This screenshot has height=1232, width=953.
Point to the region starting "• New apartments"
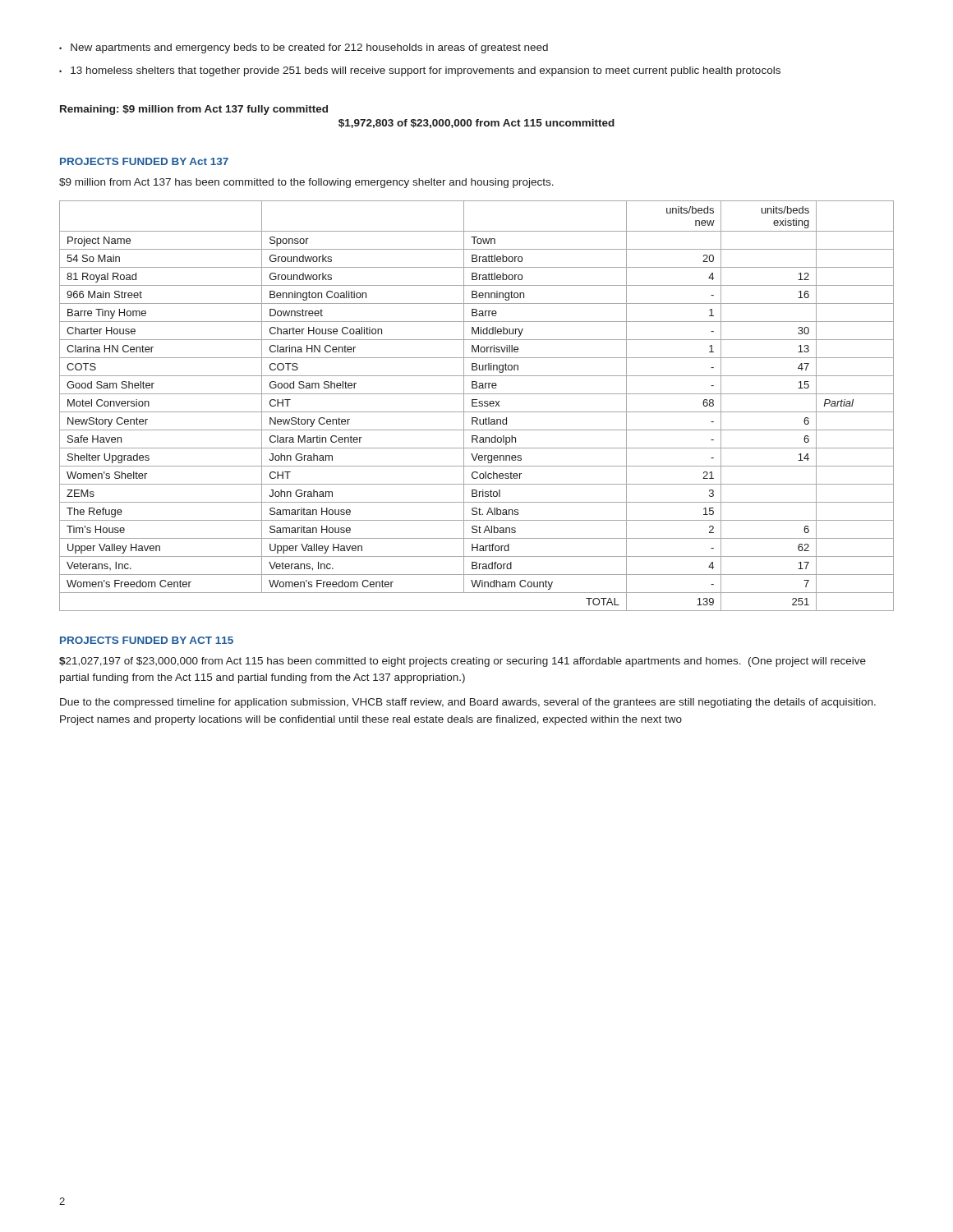(x=304, y=48)
